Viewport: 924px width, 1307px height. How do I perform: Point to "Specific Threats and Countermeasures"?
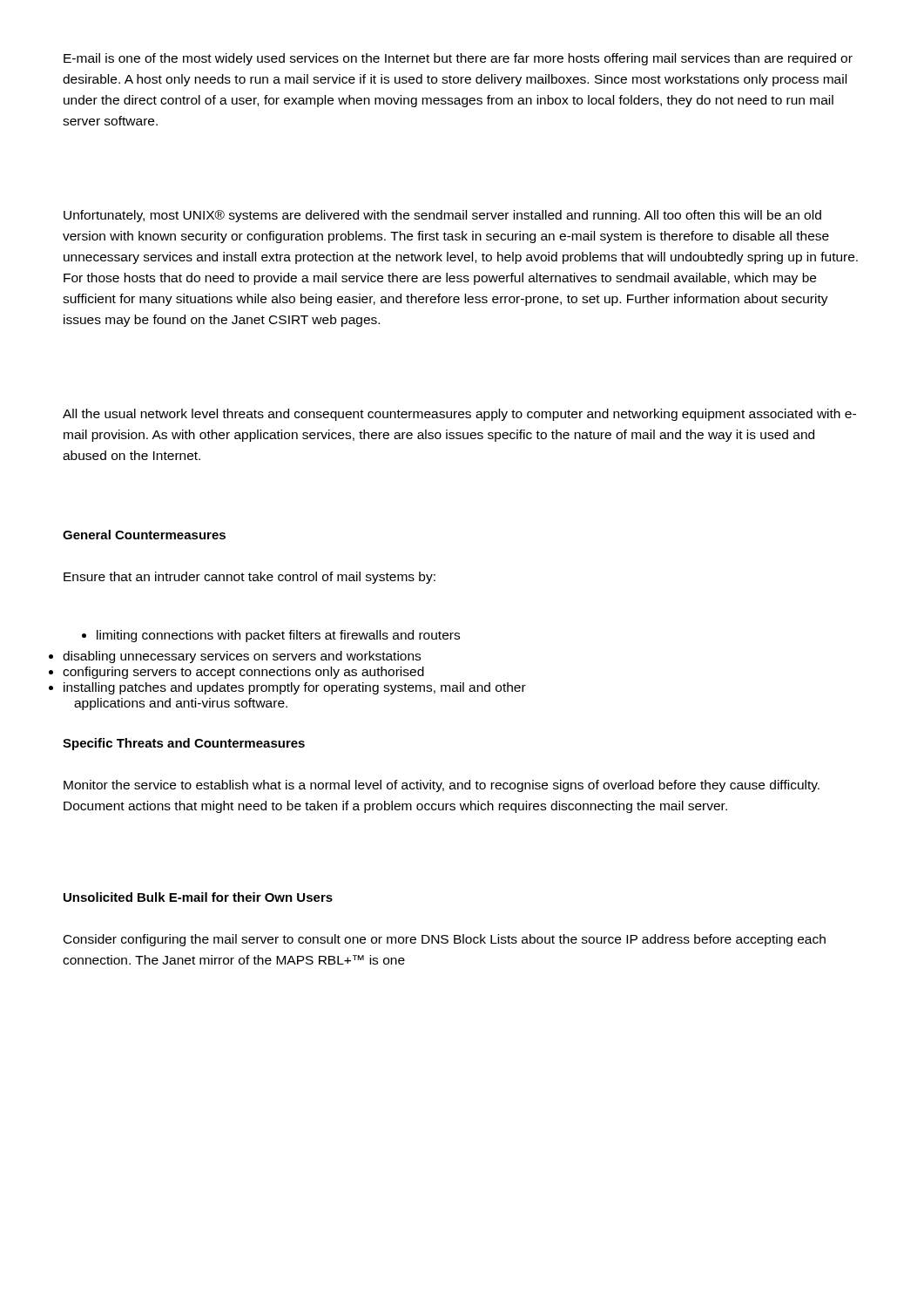(184, 744)
